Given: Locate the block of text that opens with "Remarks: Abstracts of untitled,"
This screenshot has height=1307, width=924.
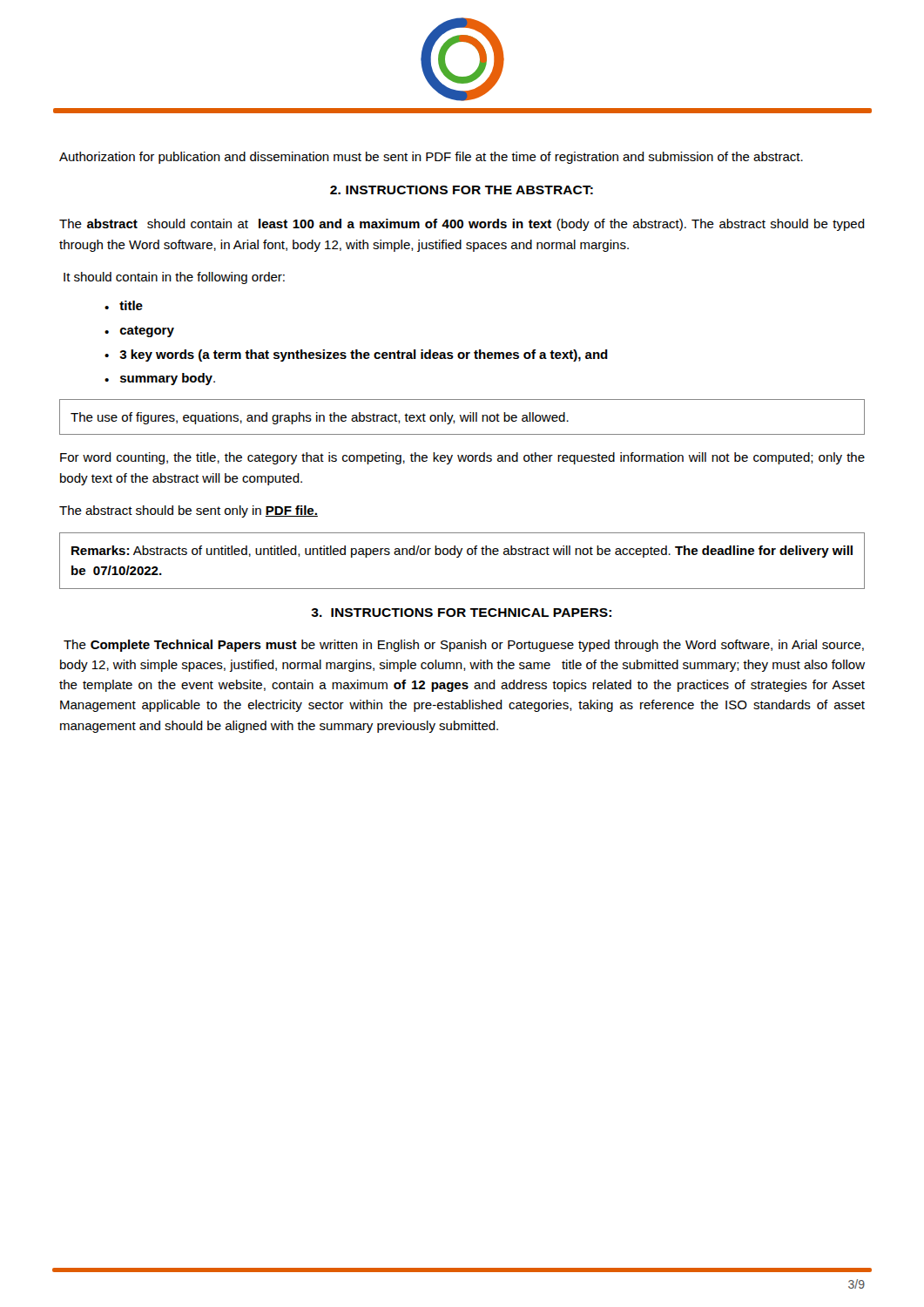Looking at the screenshot, I should [x=462, y=560].
